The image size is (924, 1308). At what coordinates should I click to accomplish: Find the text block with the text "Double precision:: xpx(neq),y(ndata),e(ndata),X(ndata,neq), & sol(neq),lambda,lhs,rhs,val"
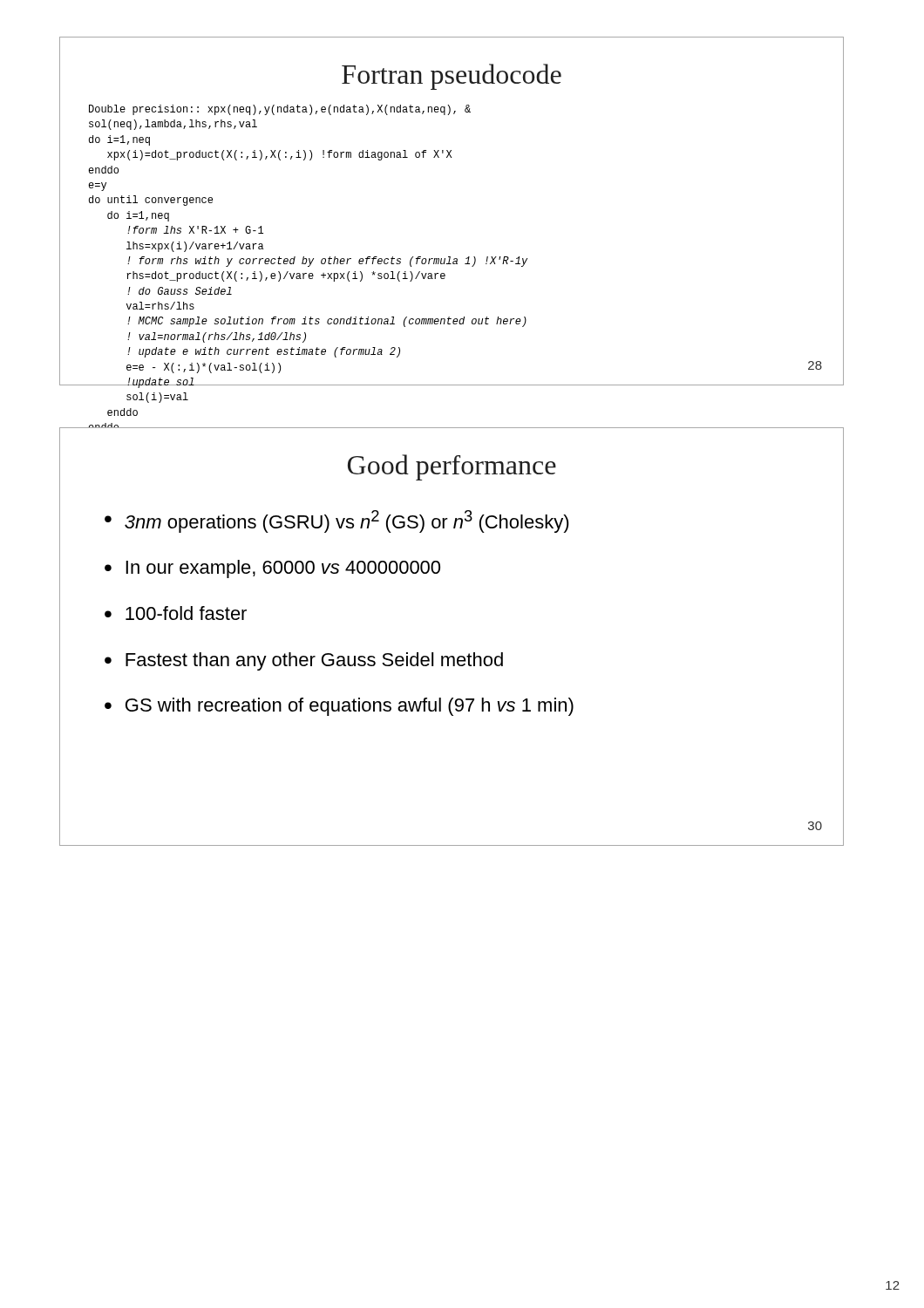452,270
